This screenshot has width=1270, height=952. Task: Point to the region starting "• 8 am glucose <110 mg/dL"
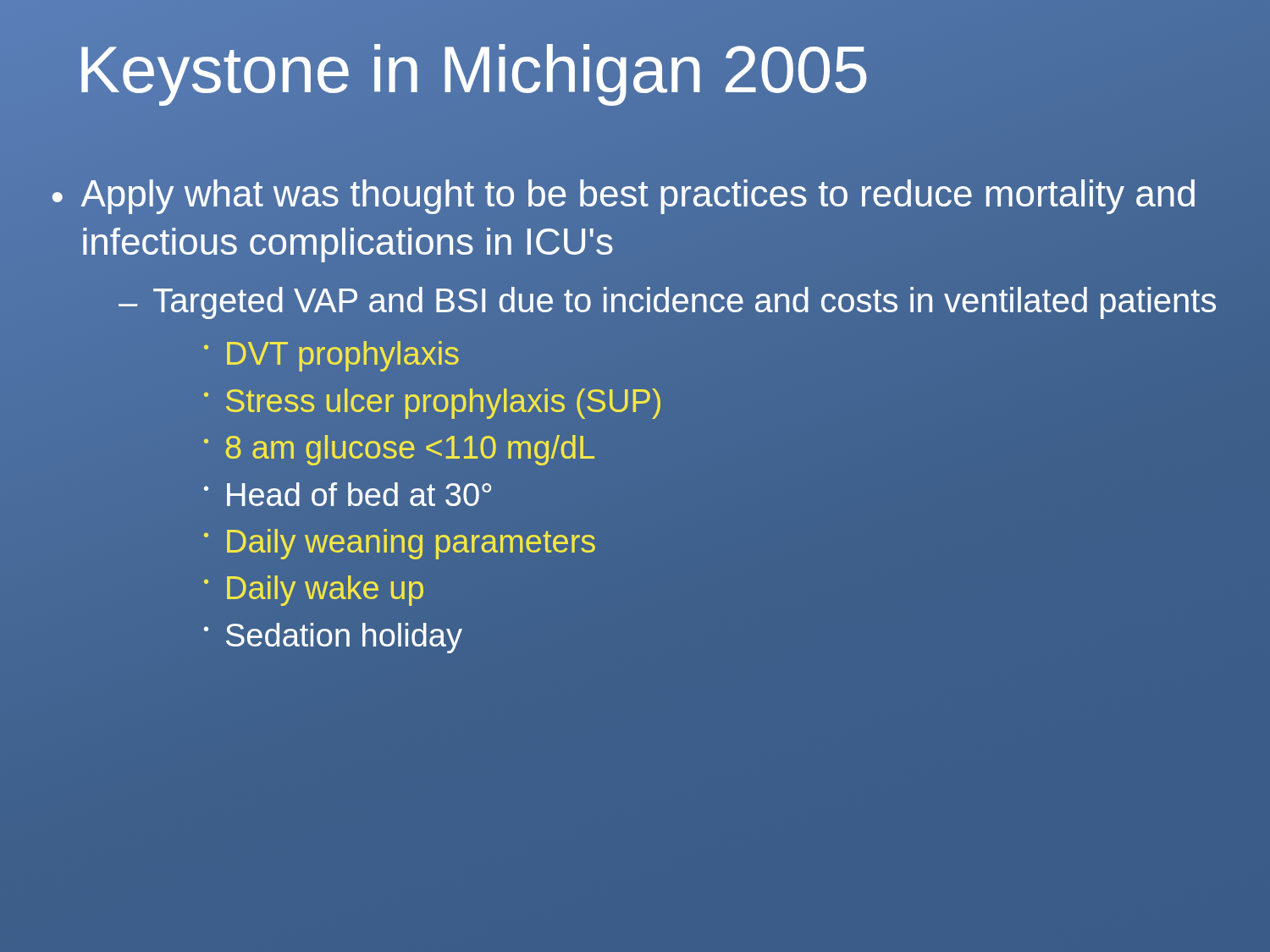pos(399,450)
